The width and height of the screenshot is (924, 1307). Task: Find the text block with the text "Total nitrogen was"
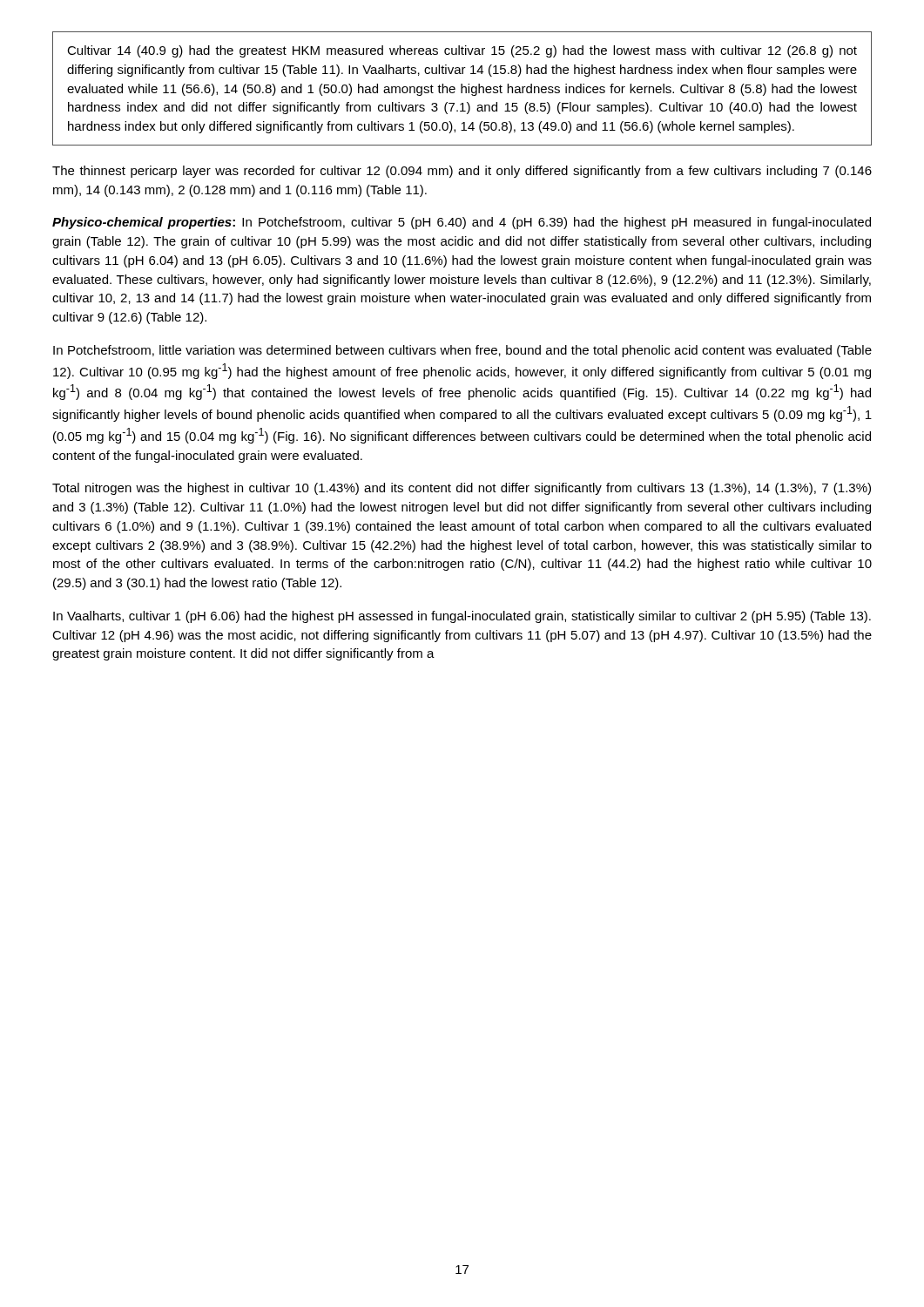coord(462,535)
